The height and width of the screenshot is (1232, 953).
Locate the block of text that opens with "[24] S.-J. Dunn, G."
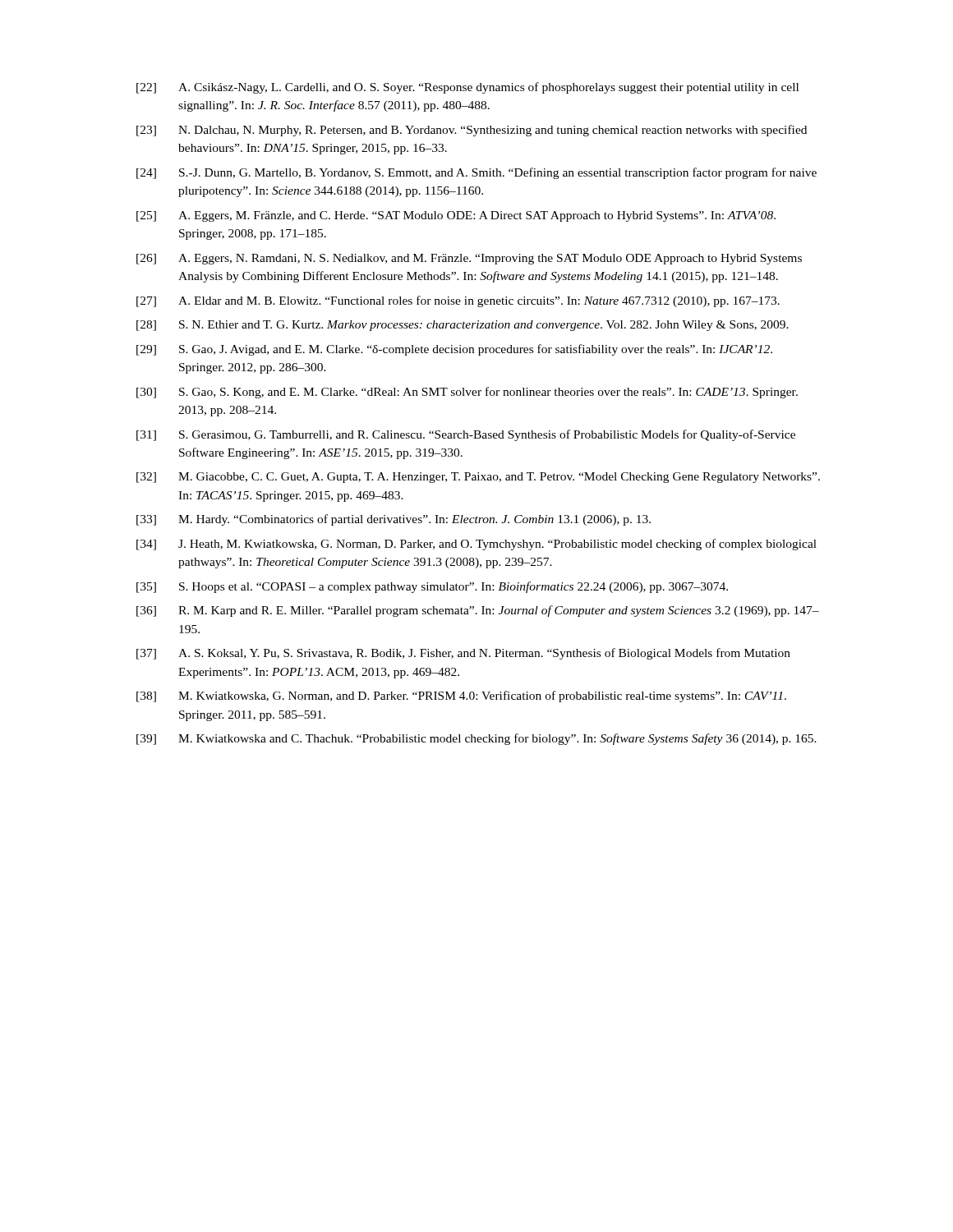[479, 182]
